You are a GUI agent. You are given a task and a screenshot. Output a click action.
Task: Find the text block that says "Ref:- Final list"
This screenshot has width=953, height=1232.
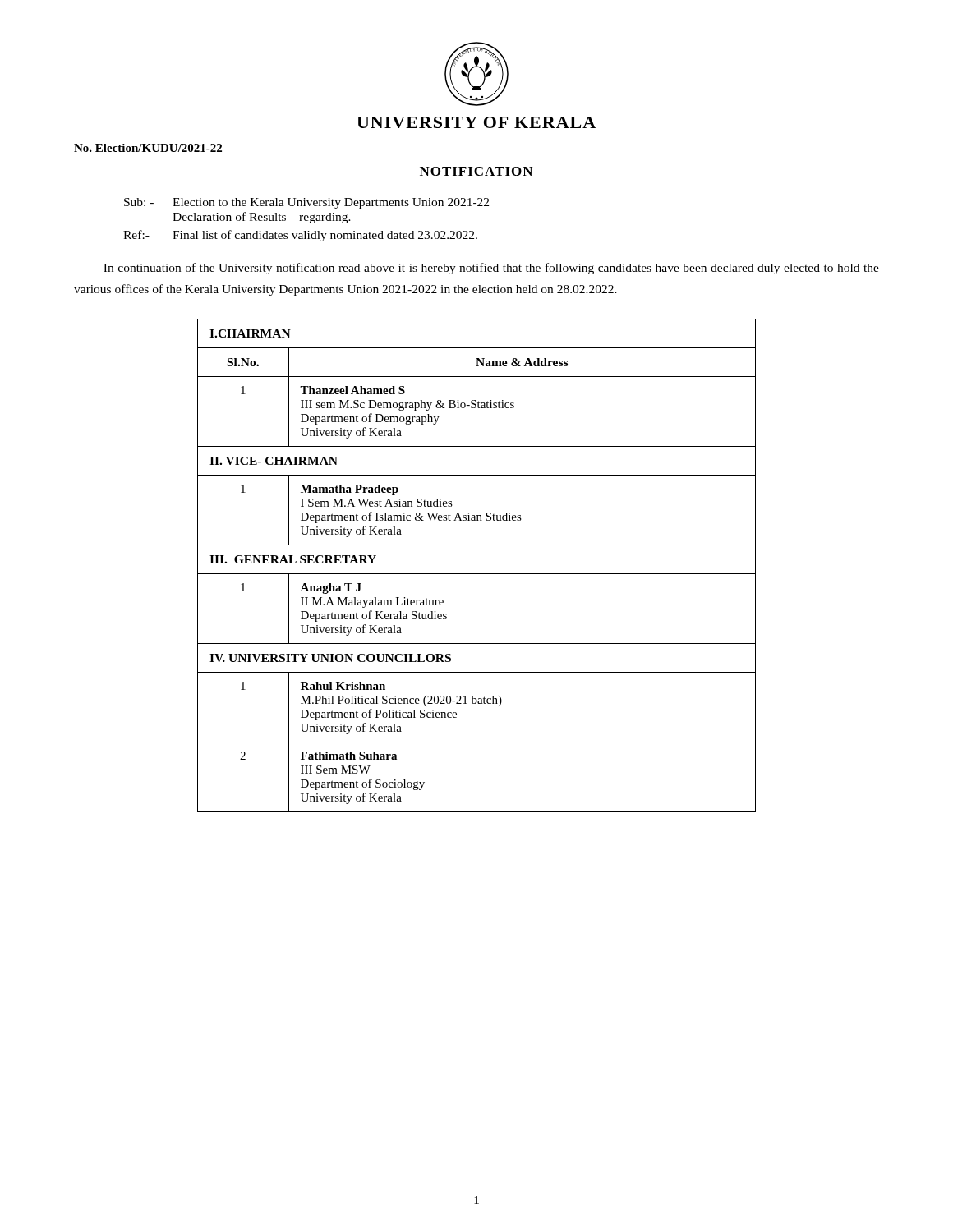click(x=300, y=236)
